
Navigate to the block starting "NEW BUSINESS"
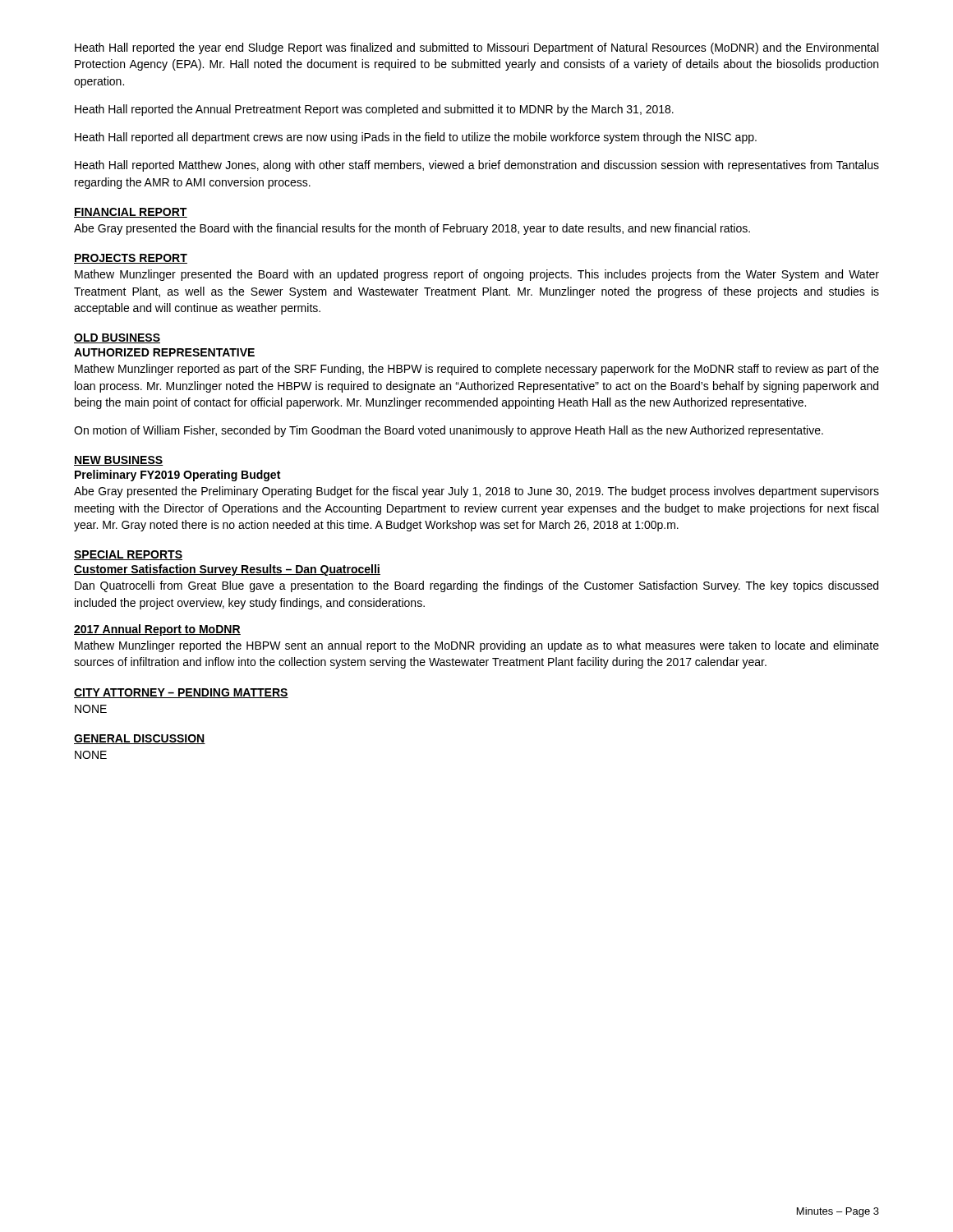[x=118, y=460]
